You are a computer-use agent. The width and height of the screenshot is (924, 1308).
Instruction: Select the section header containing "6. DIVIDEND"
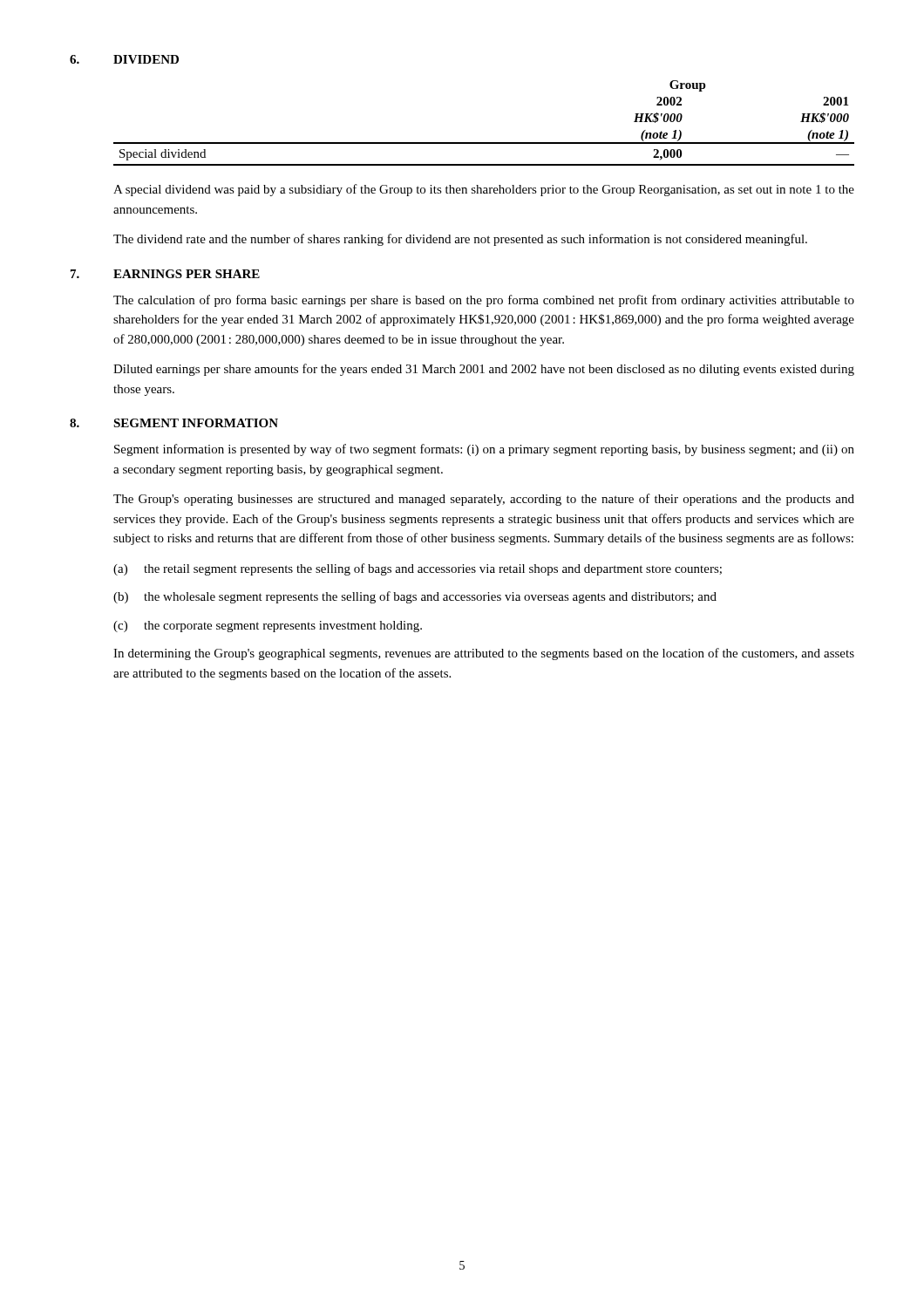pos(125,60)
